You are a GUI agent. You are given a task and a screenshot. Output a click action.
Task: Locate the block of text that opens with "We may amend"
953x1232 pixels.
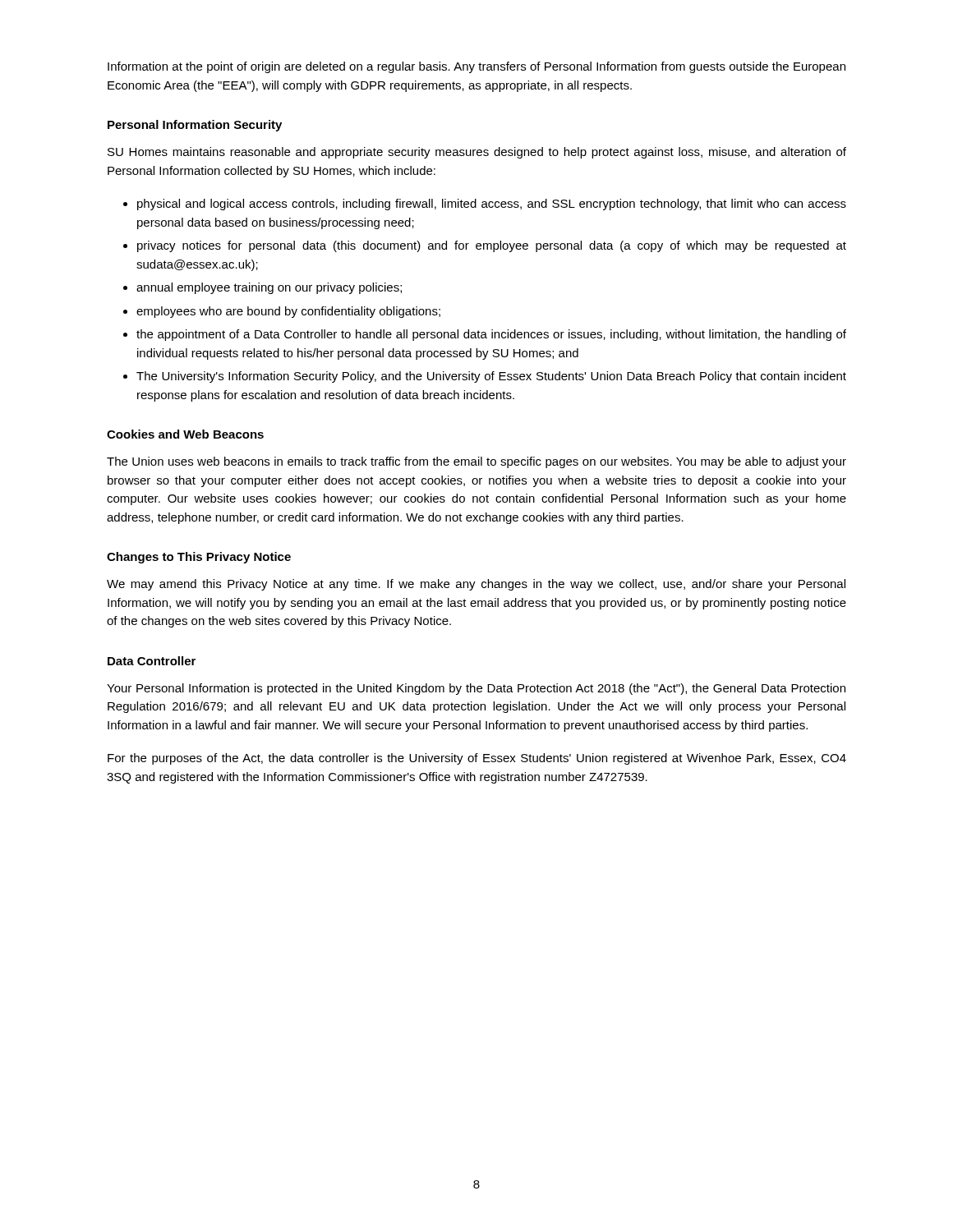[x=476, y=602]
